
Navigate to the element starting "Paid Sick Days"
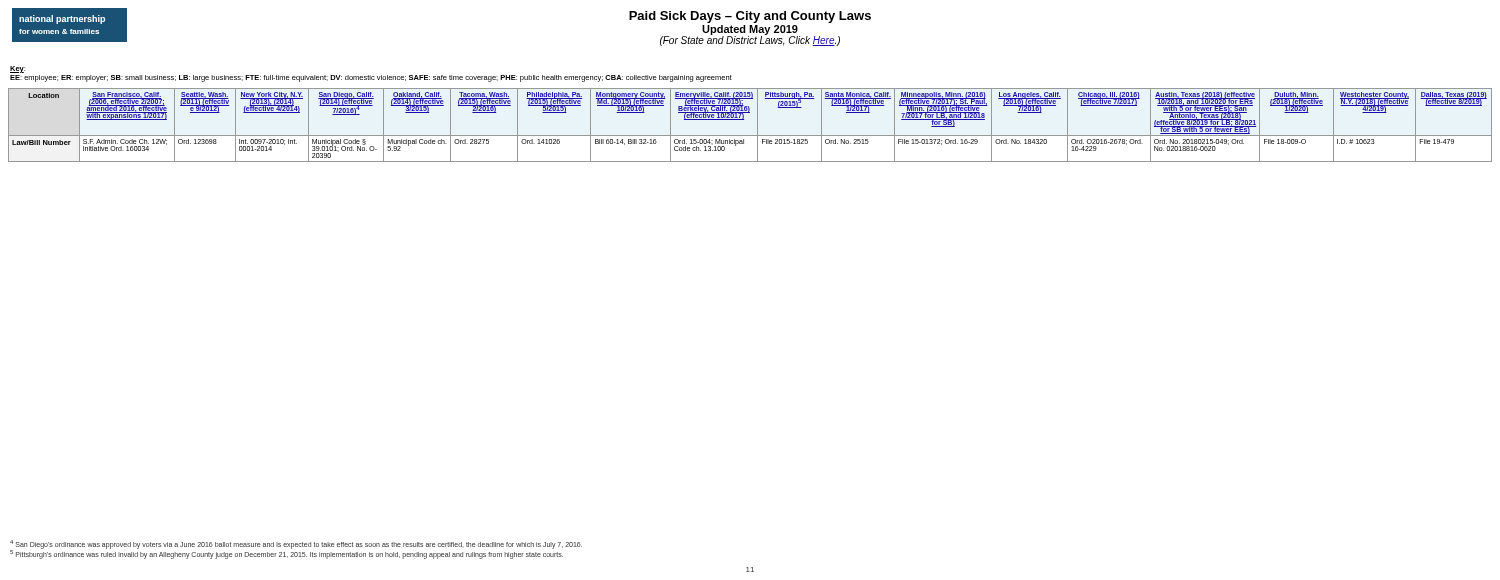pos(750,27)
